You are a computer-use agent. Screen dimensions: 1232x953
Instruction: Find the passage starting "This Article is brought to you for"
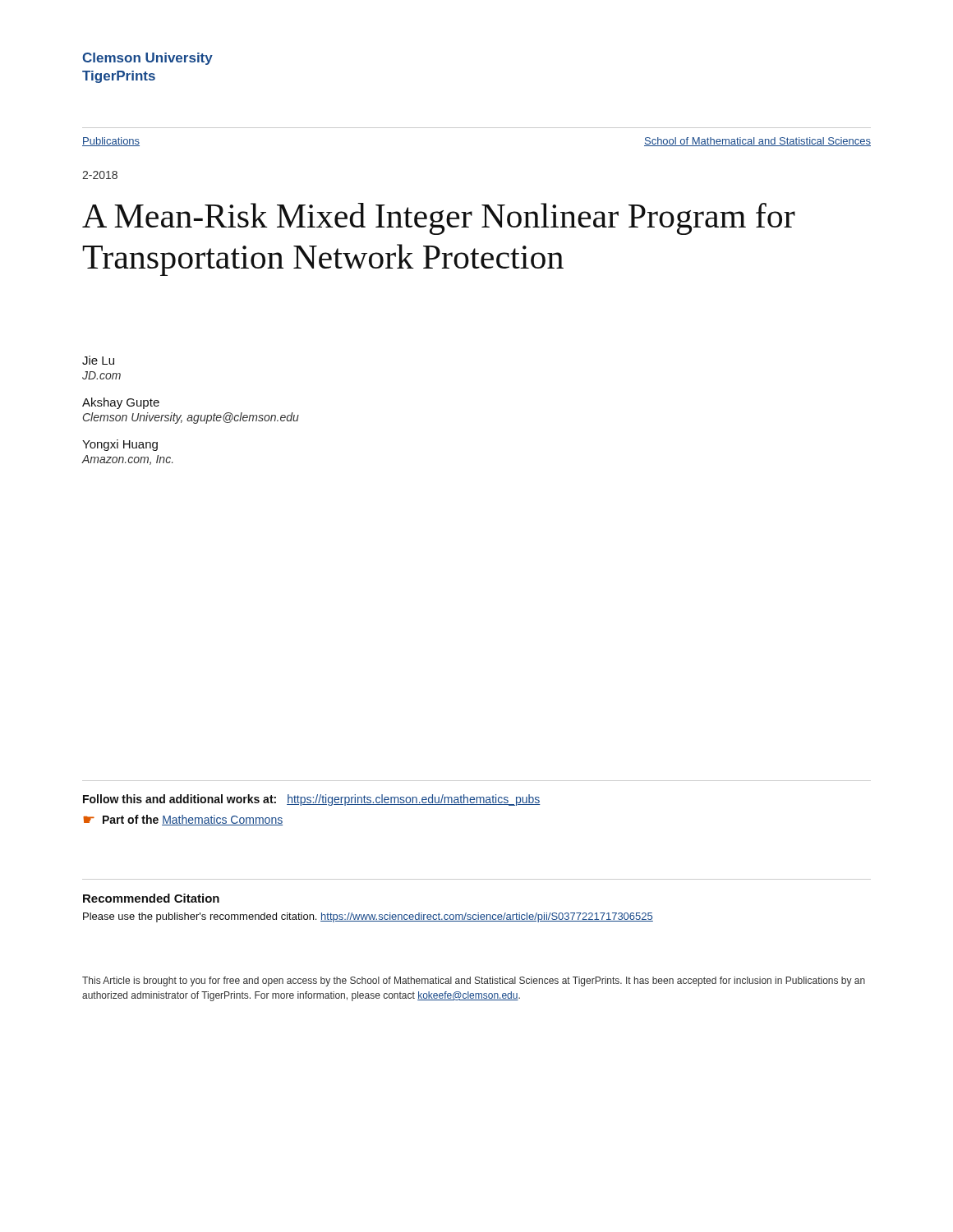coord(474,988)
